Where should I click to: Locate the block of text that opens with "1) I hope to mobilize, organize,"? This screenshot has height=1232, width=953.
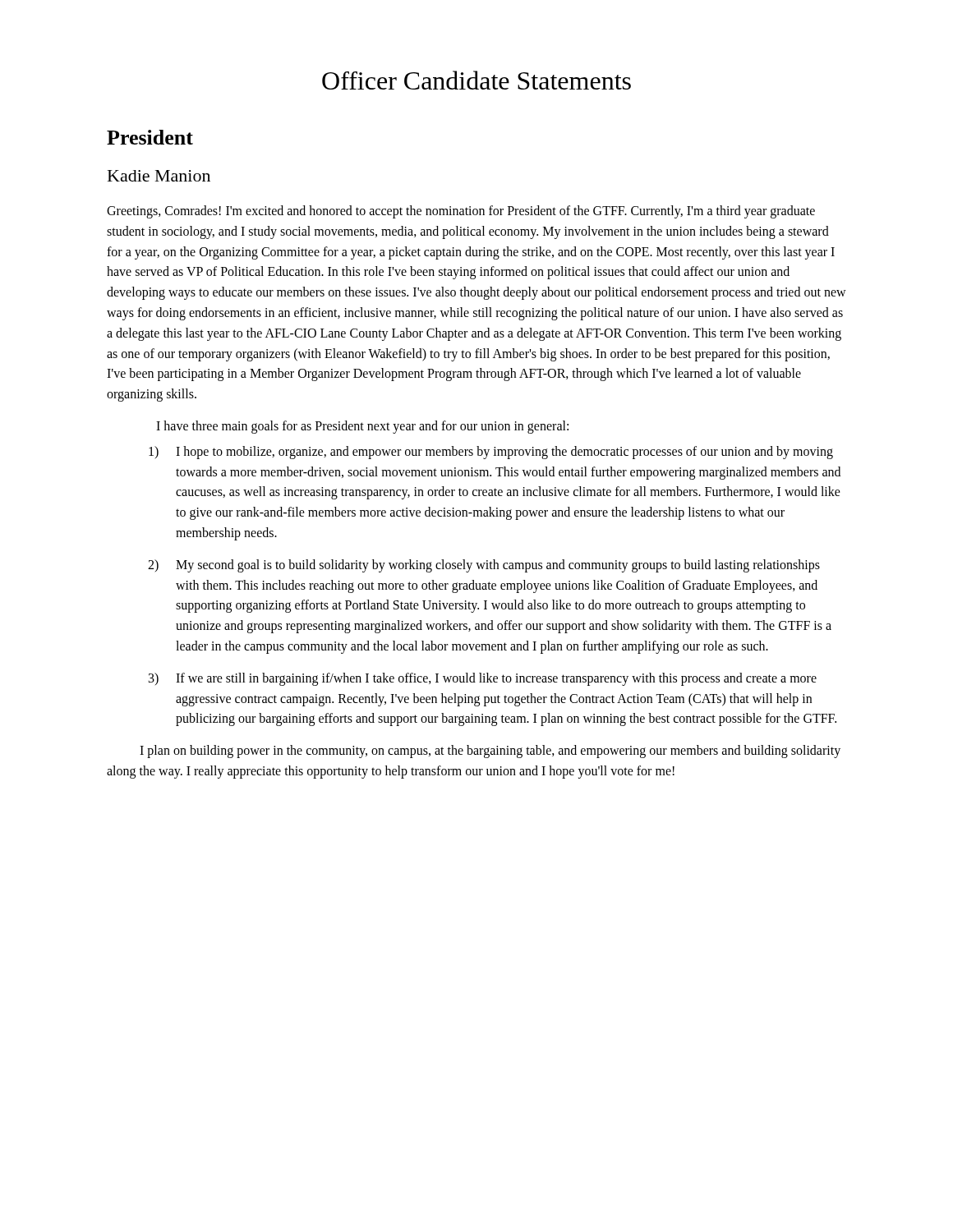click(x=501, y=493)
